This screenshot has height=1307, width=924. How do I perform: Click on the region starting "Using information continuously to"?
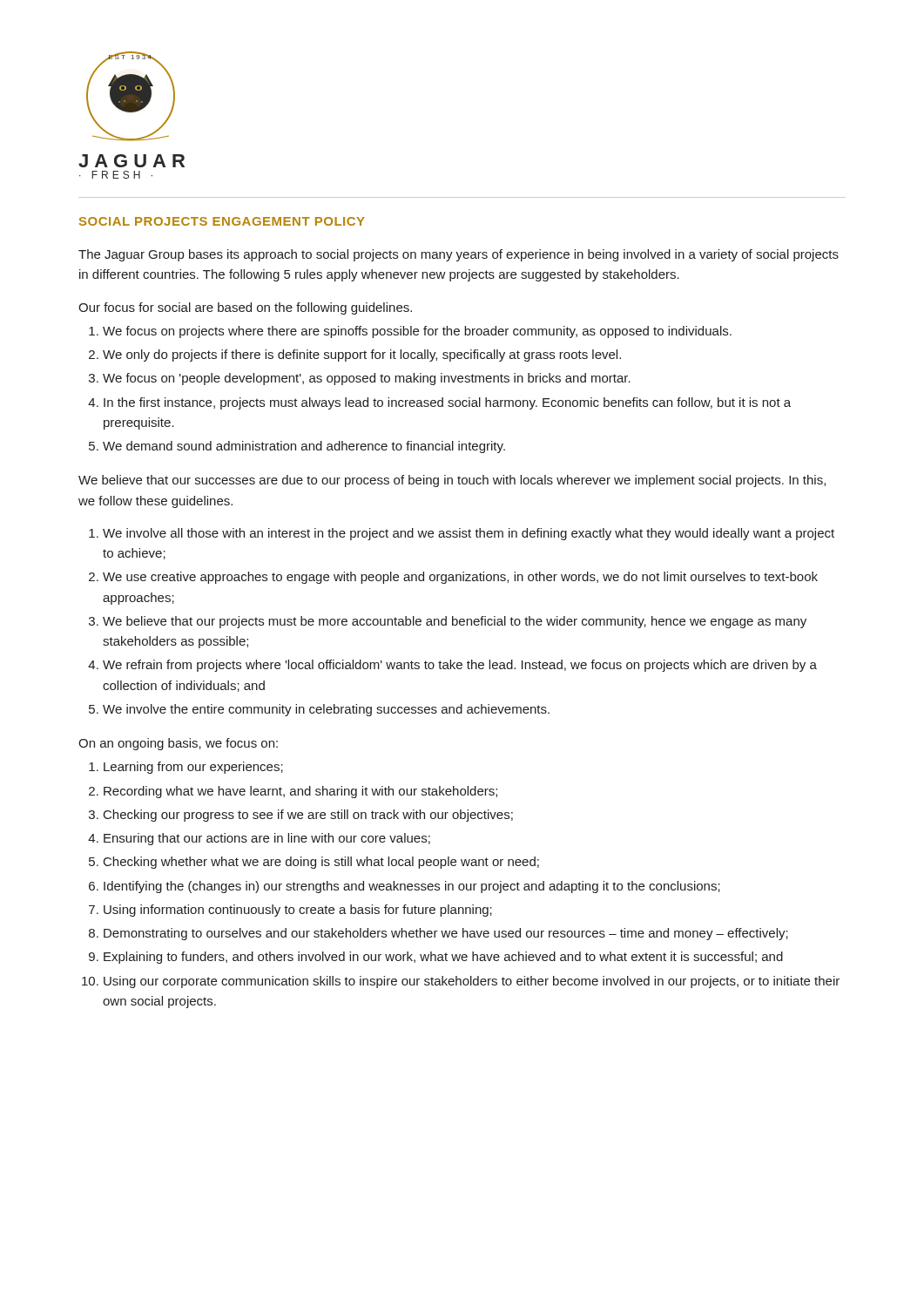(x=298, y=909)
